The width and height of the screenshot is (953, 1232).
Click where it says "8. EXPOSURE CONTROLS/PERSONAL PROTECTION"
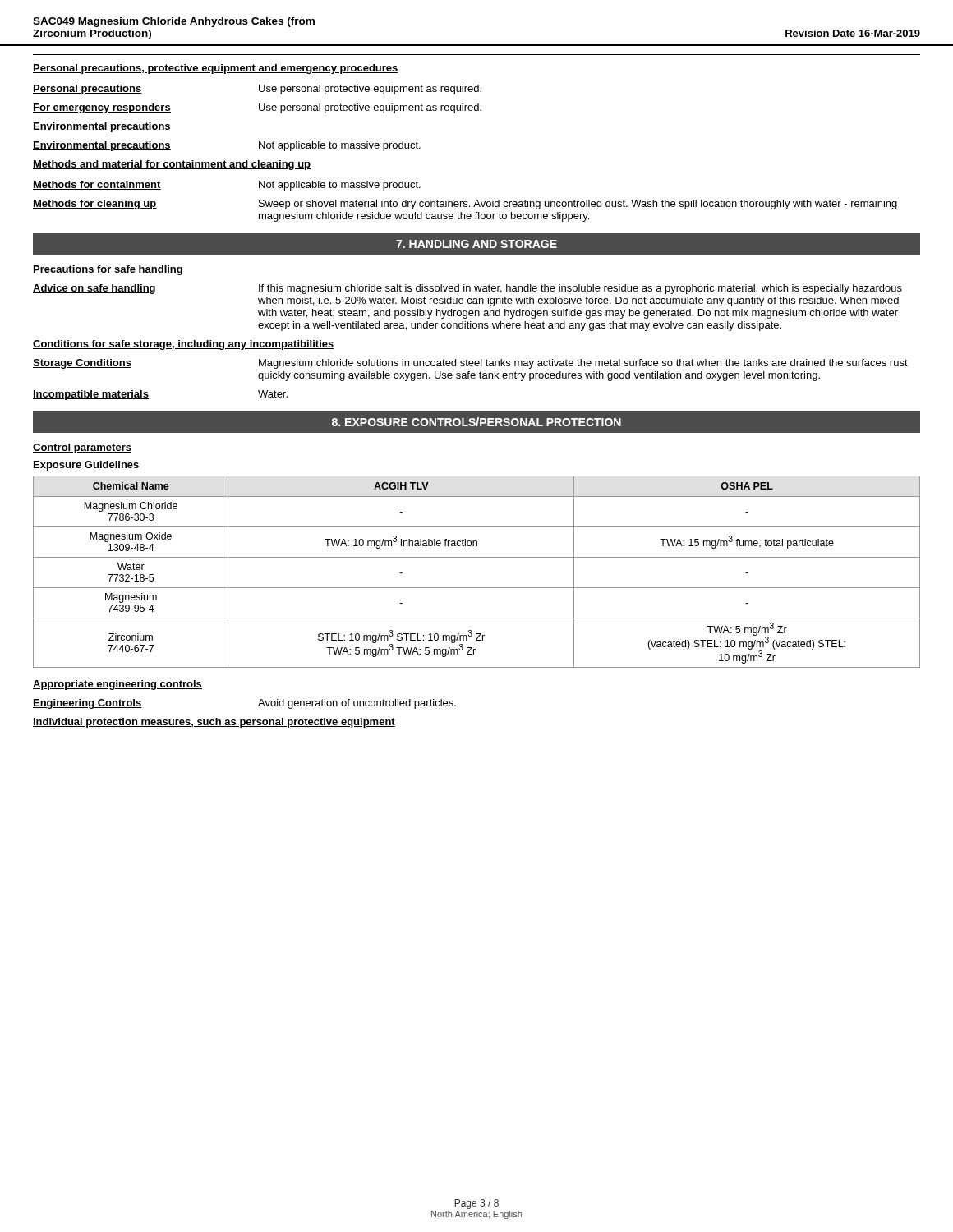pyautogui.click(x=476, y=422)
